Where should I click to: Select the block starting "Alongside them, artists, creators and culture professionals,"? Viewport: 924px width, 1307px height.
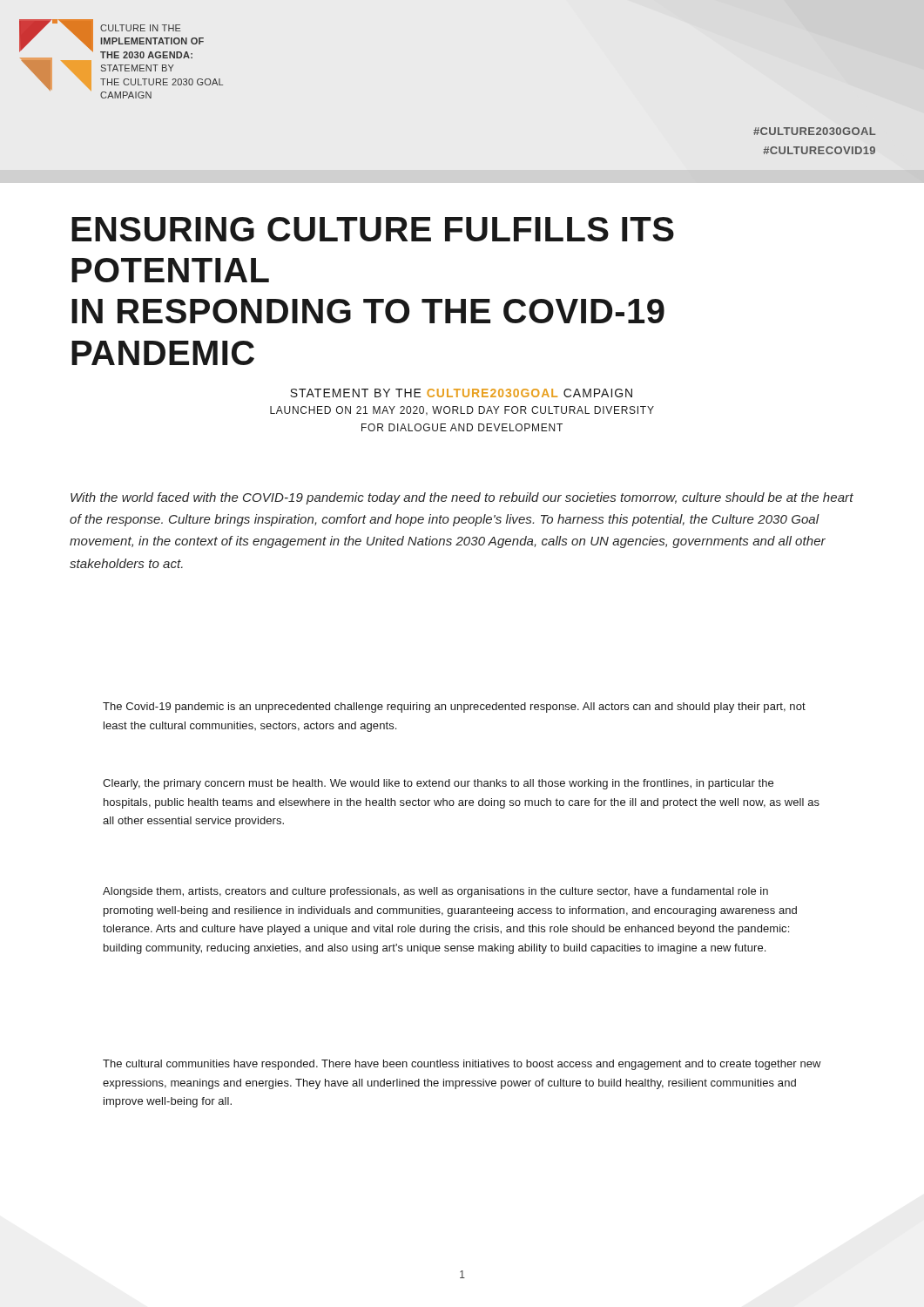click(x=450, y=919)
